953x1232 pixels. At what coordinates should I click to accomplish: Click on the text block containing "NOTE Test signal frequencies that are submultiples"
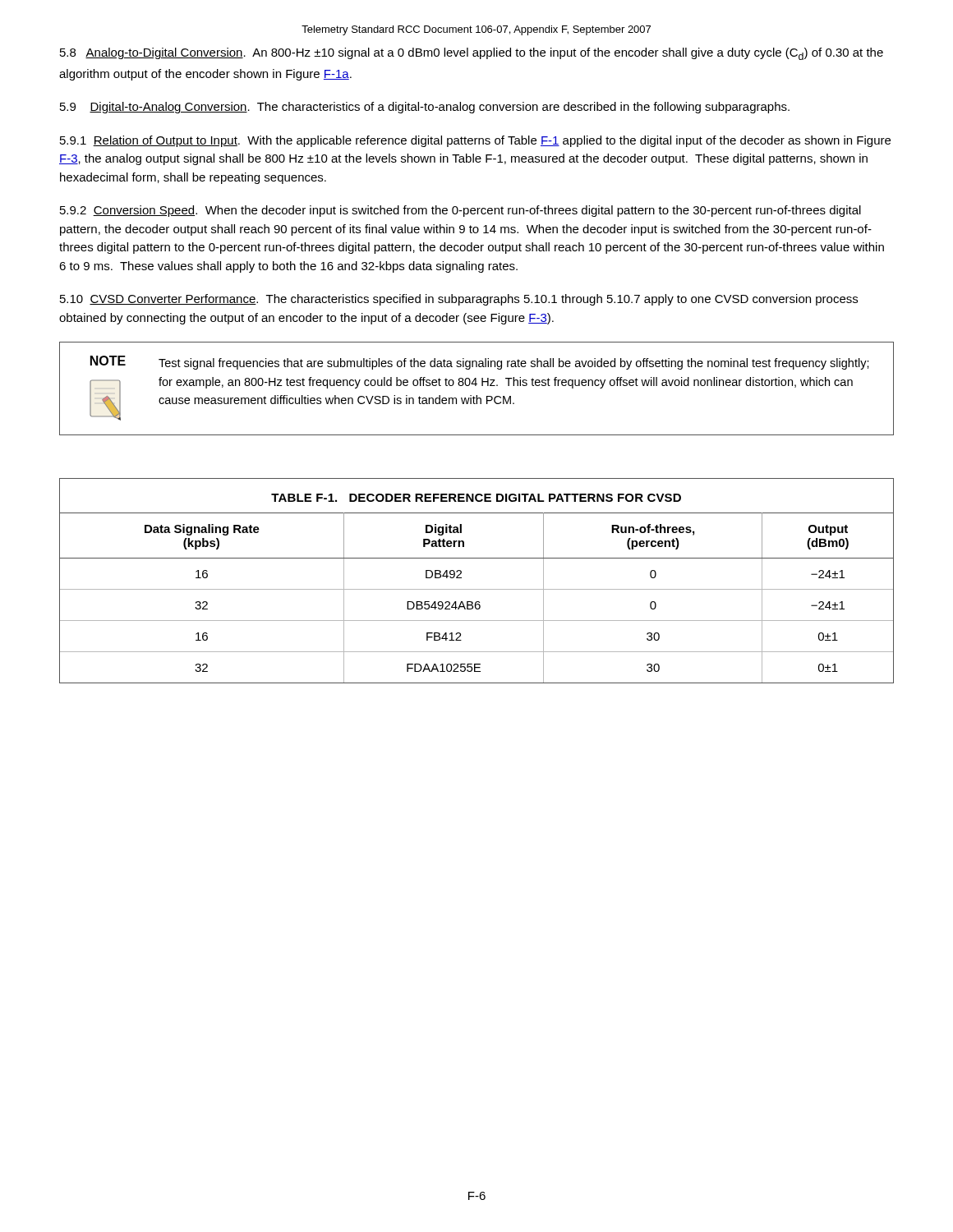click(x=476, y=389)
